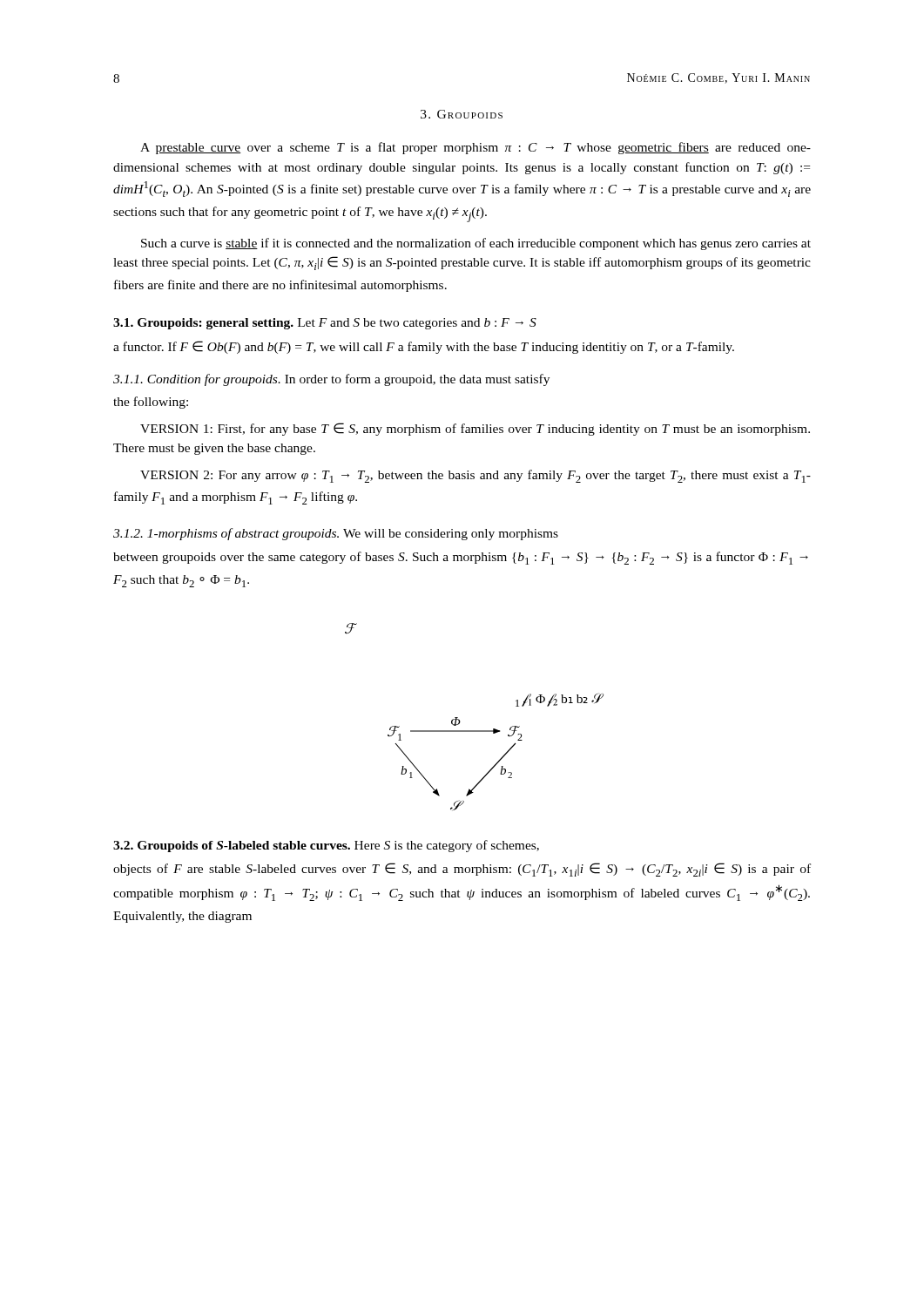924x1307 pixels.
Task: Navigate to the text block starting "between groupoids over"
Action: (x=462, y=569)
